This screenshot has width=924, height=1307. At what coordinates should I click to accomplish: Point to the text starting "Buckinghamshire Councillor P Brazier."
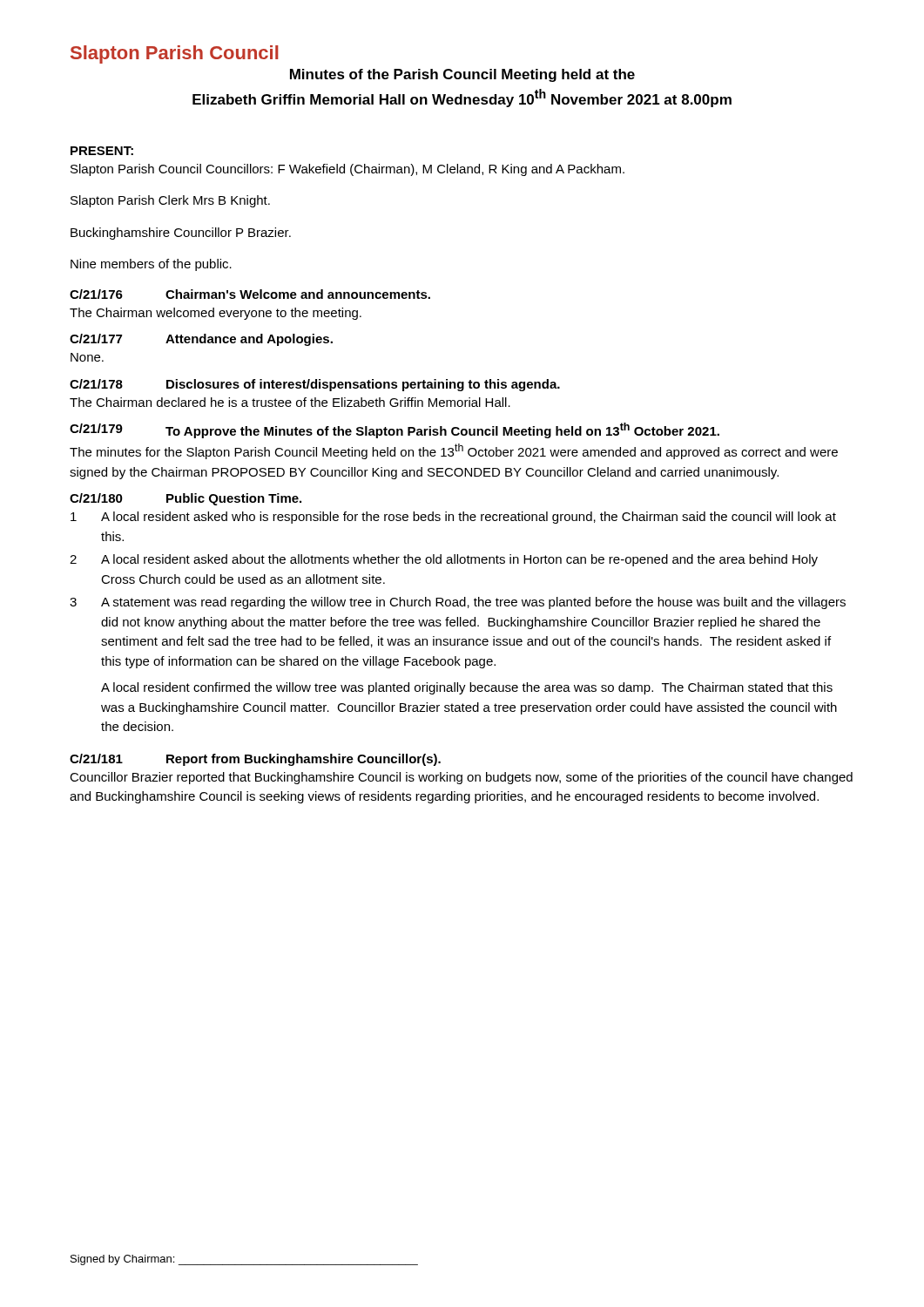coord(181,234)
